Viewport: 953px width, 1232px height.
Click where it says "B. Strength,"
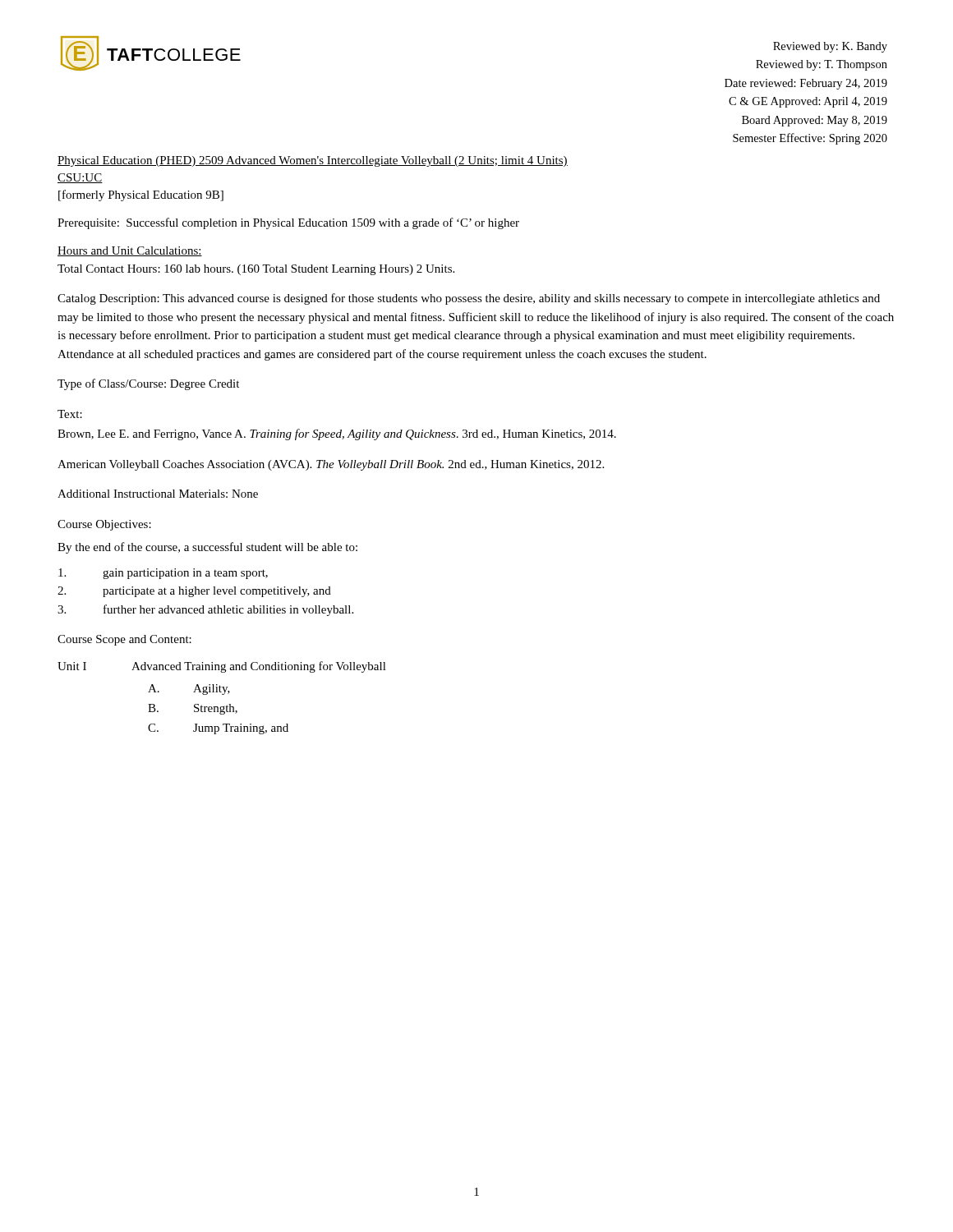click(193, 708)
